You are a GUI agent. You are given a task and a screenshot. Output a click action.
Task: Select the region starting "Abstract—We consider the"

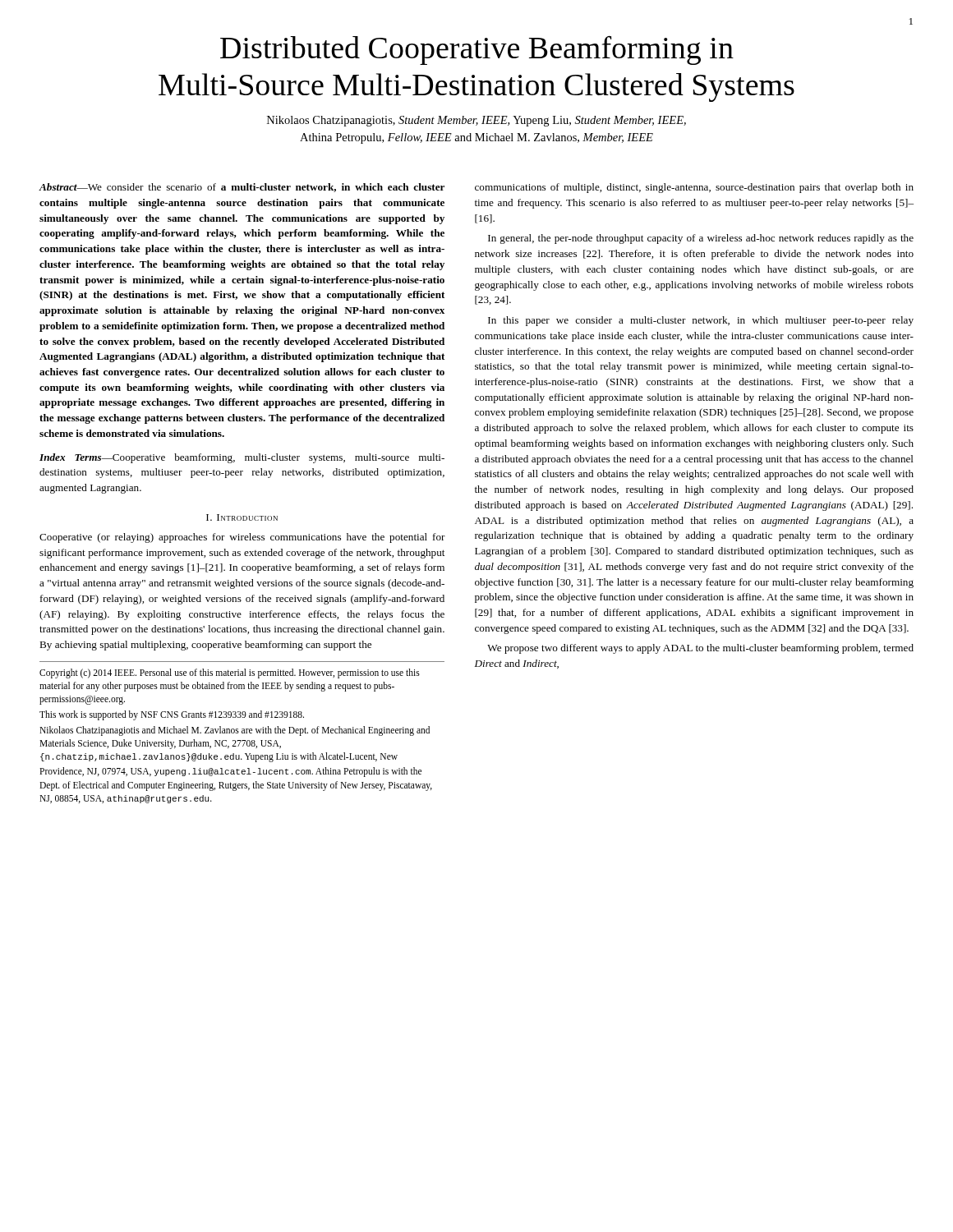242,310
